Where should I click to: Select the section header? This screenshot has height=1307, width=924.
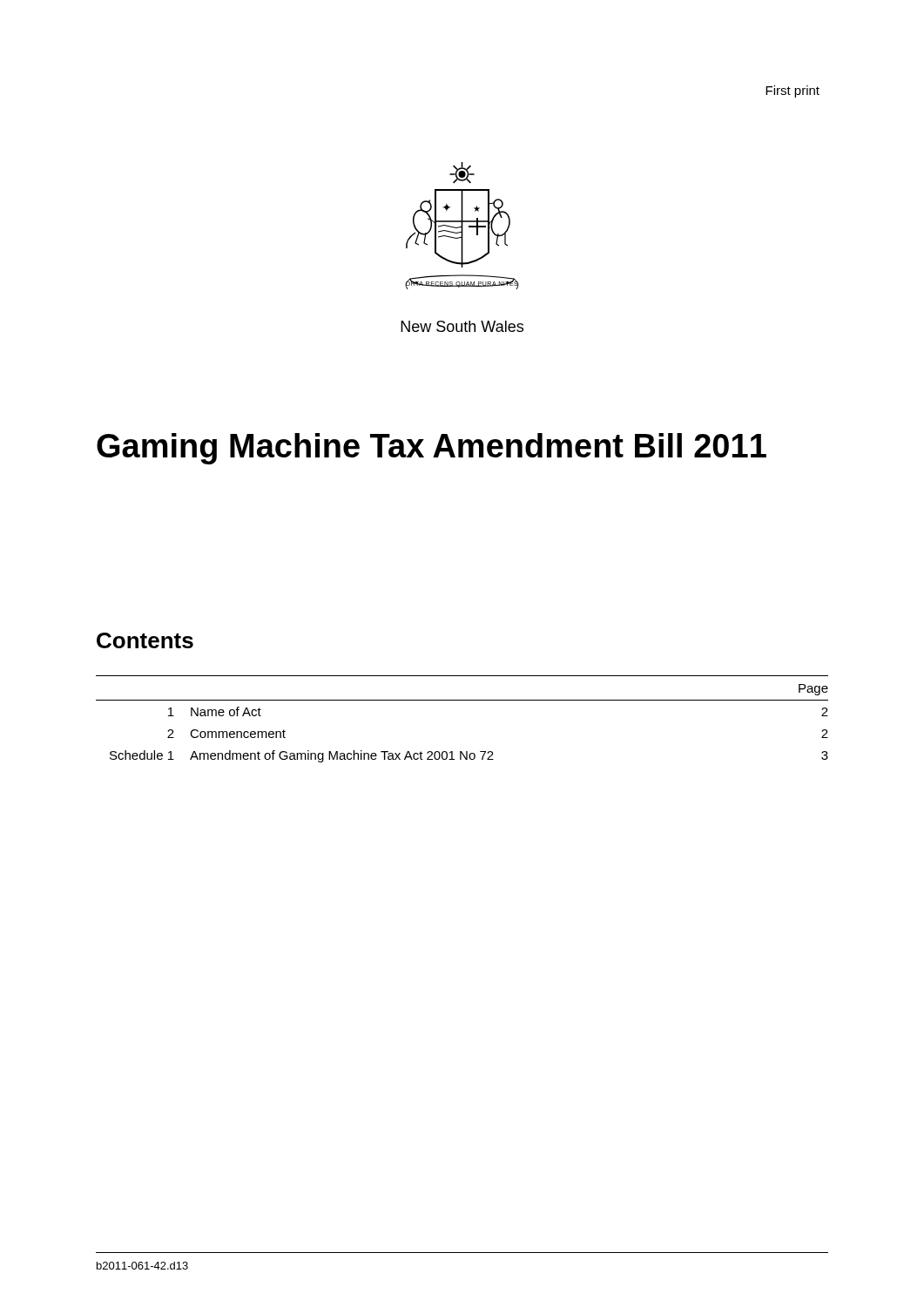(x=145, y=640)
